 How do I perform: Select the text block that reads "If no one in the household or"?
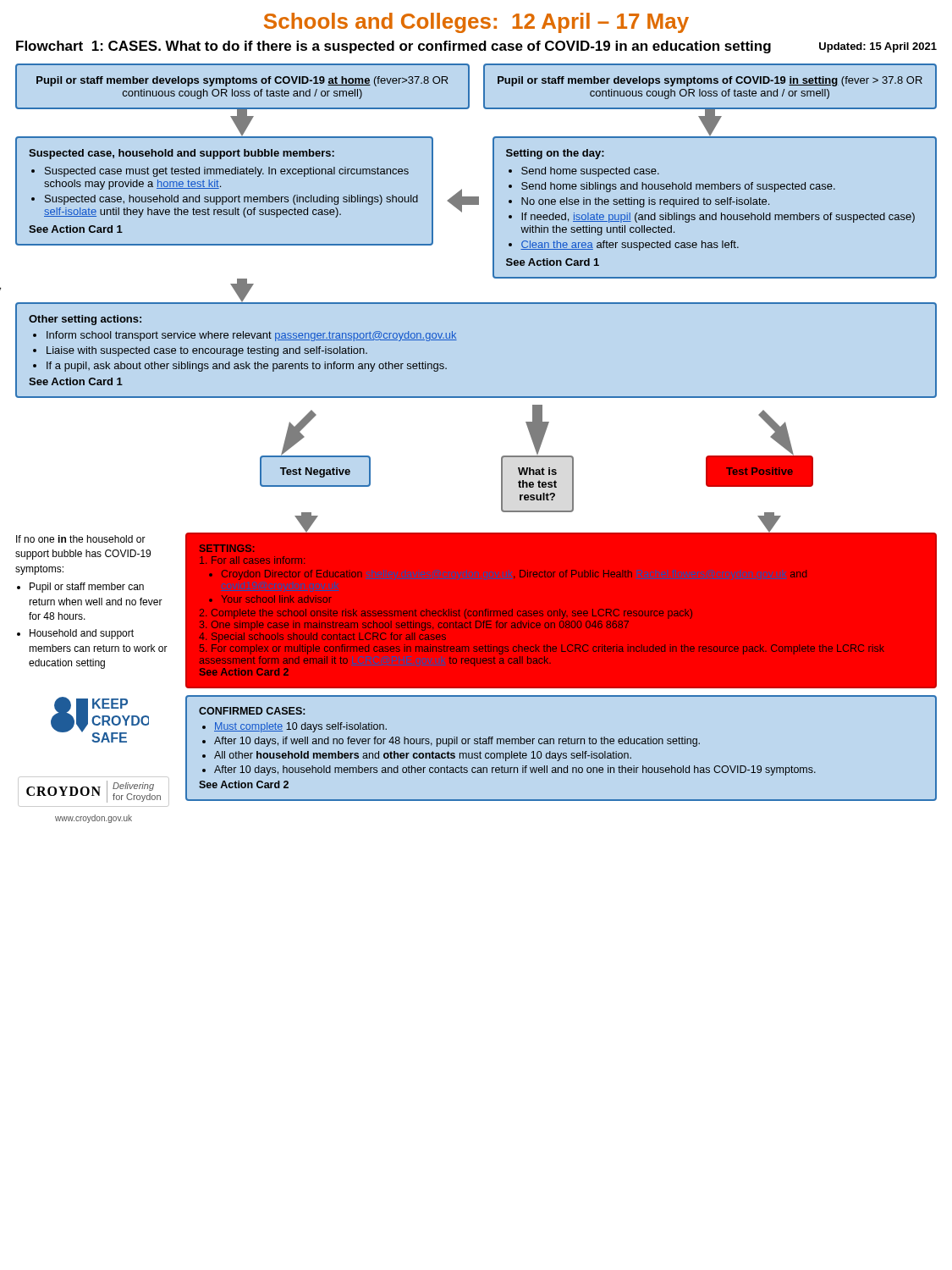[x=93, y=602]
